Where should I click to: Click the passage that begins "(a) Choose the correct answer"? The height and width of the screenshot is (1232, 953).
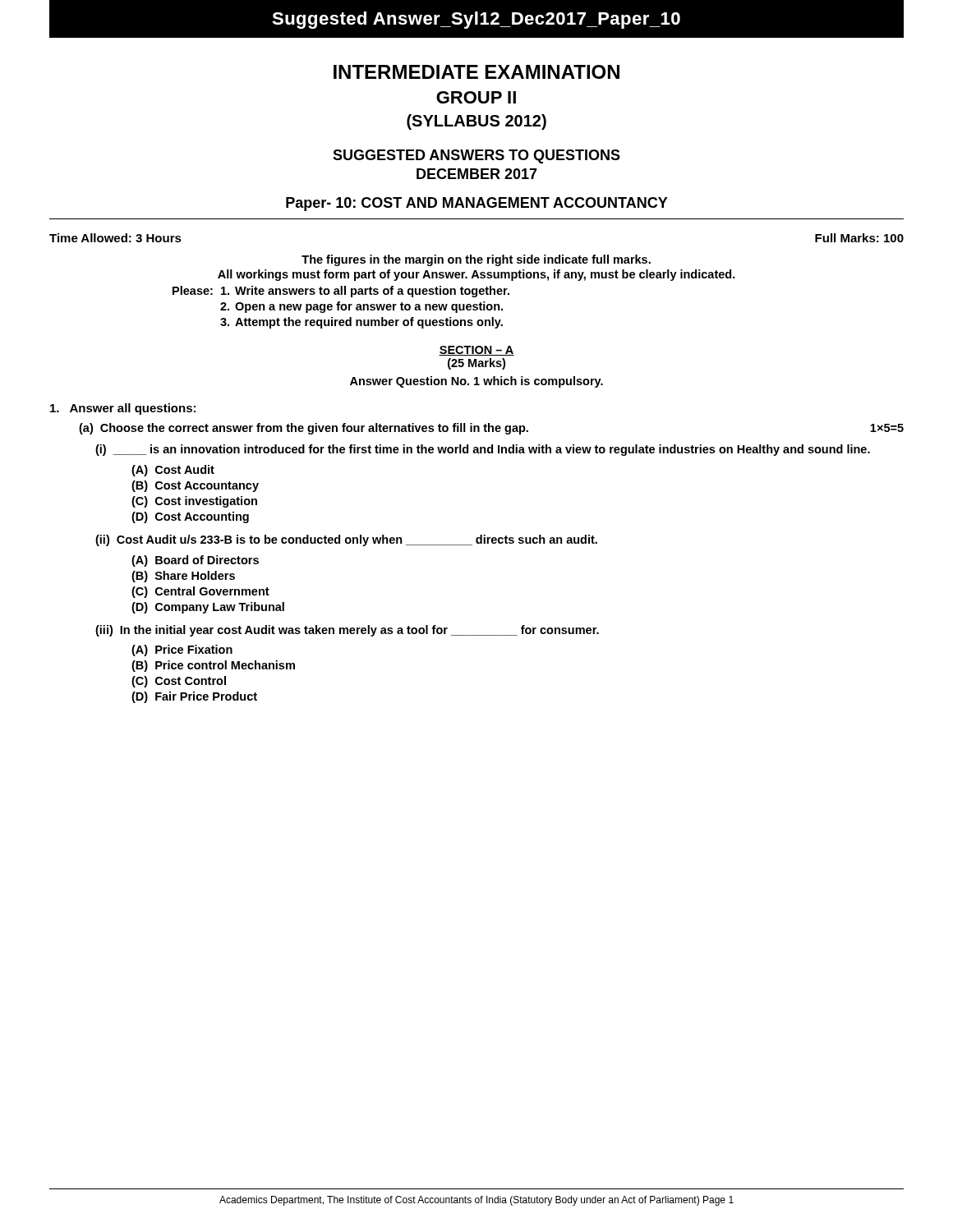(491, 428)
